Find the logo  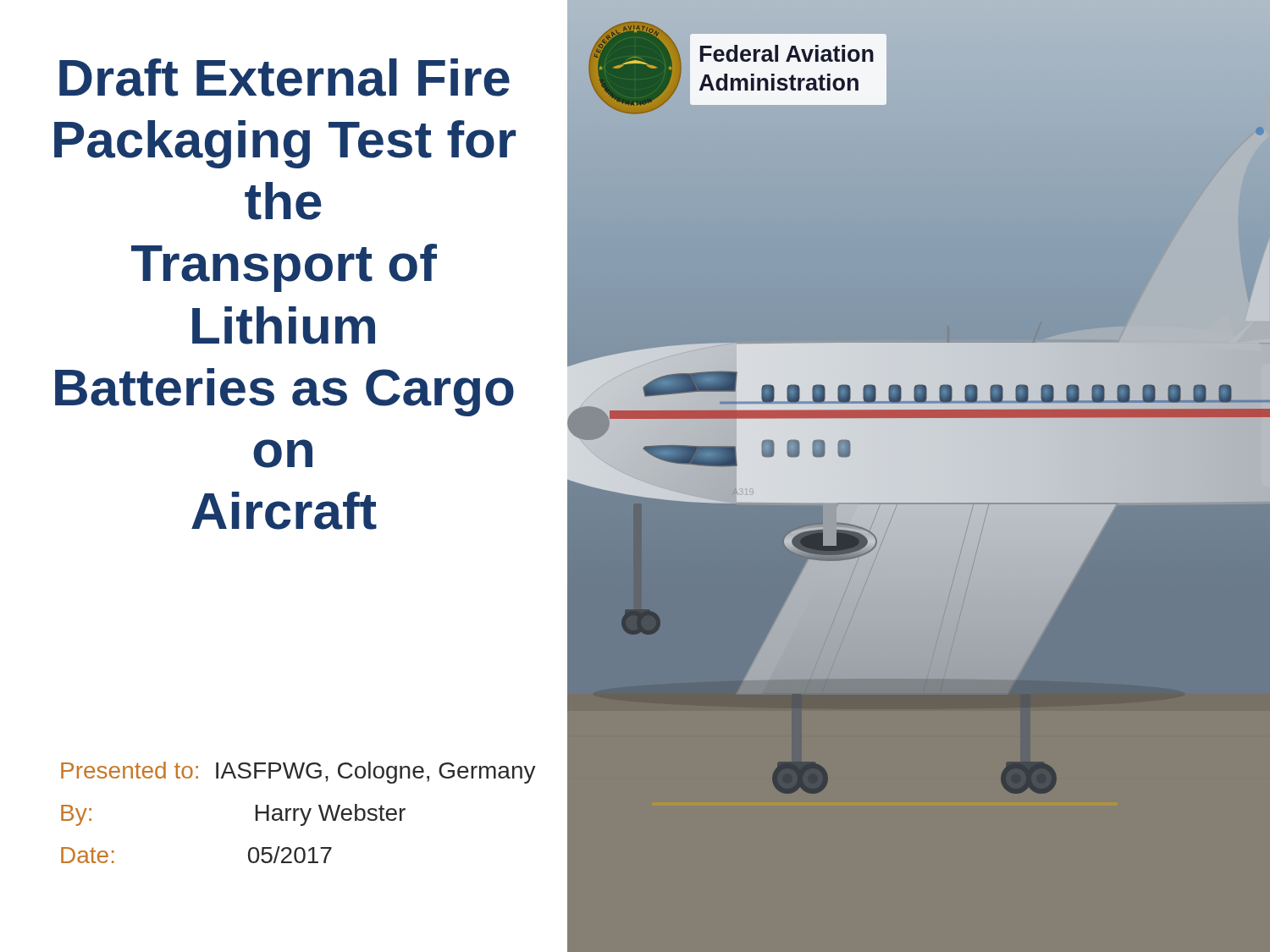point(635,69)
